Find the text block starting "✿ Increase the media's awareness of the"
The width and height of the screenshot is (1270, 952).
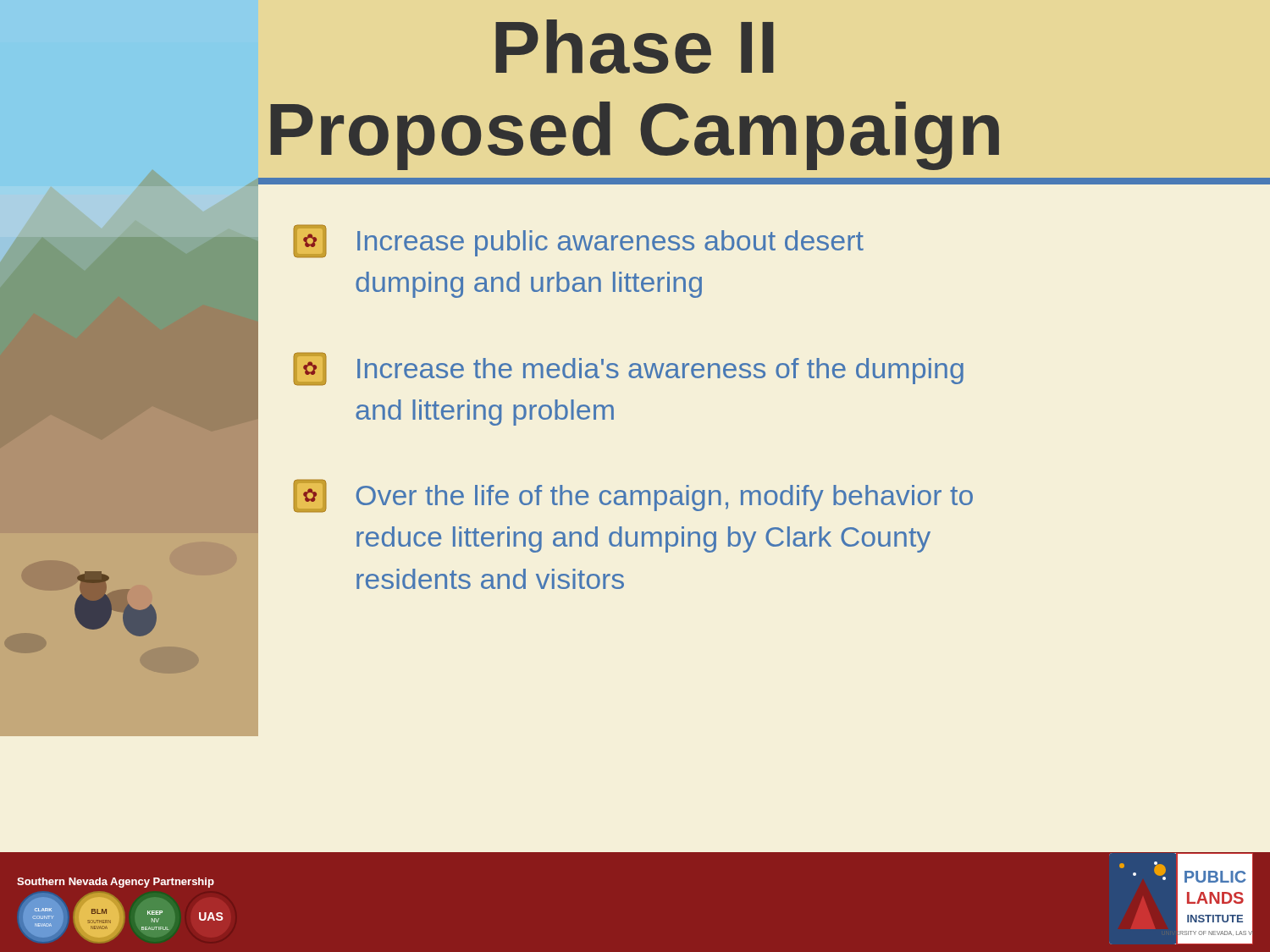click(629, 389)
